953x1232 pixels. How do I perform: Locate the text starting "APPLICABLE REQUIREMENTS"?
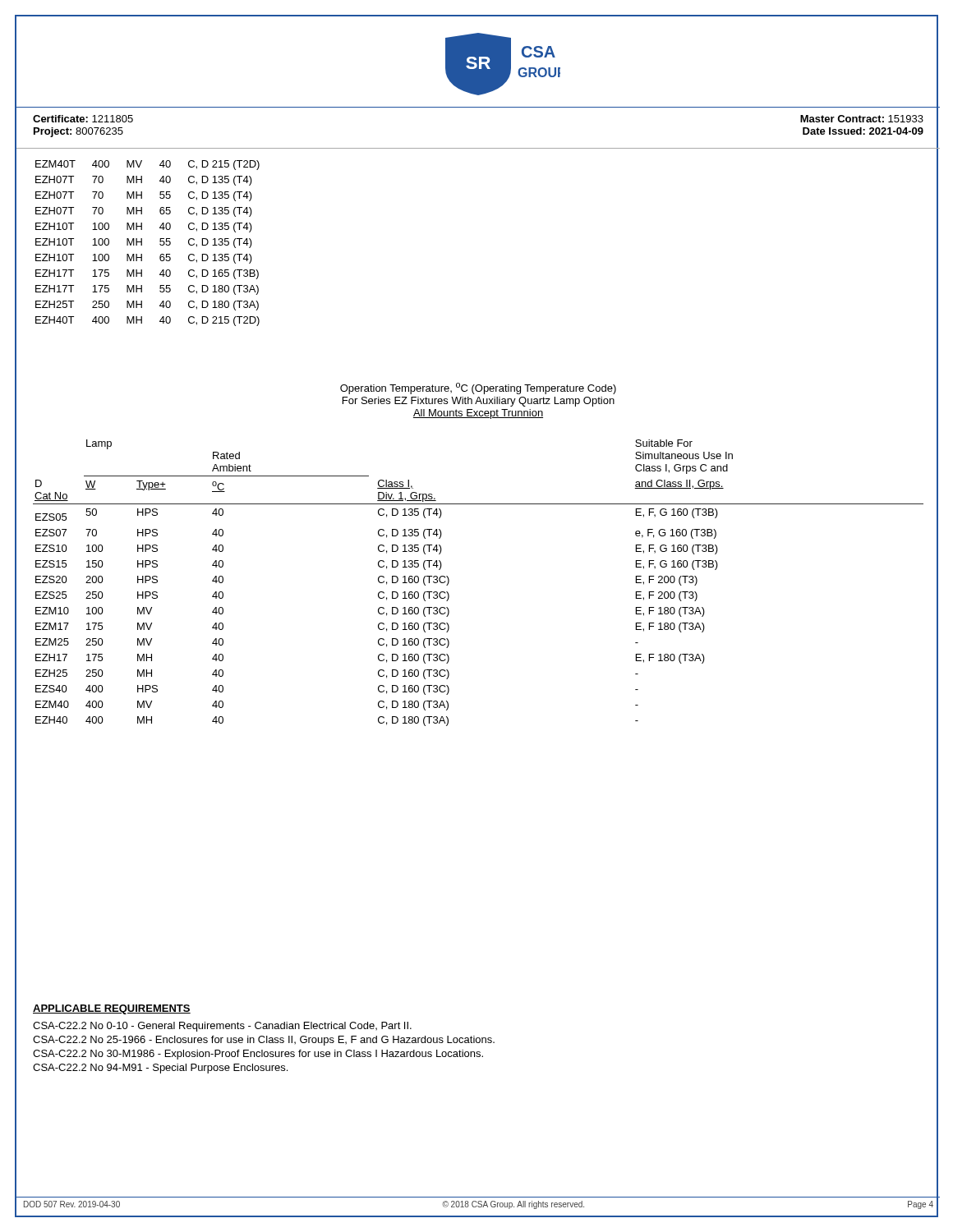(112, 1008)
